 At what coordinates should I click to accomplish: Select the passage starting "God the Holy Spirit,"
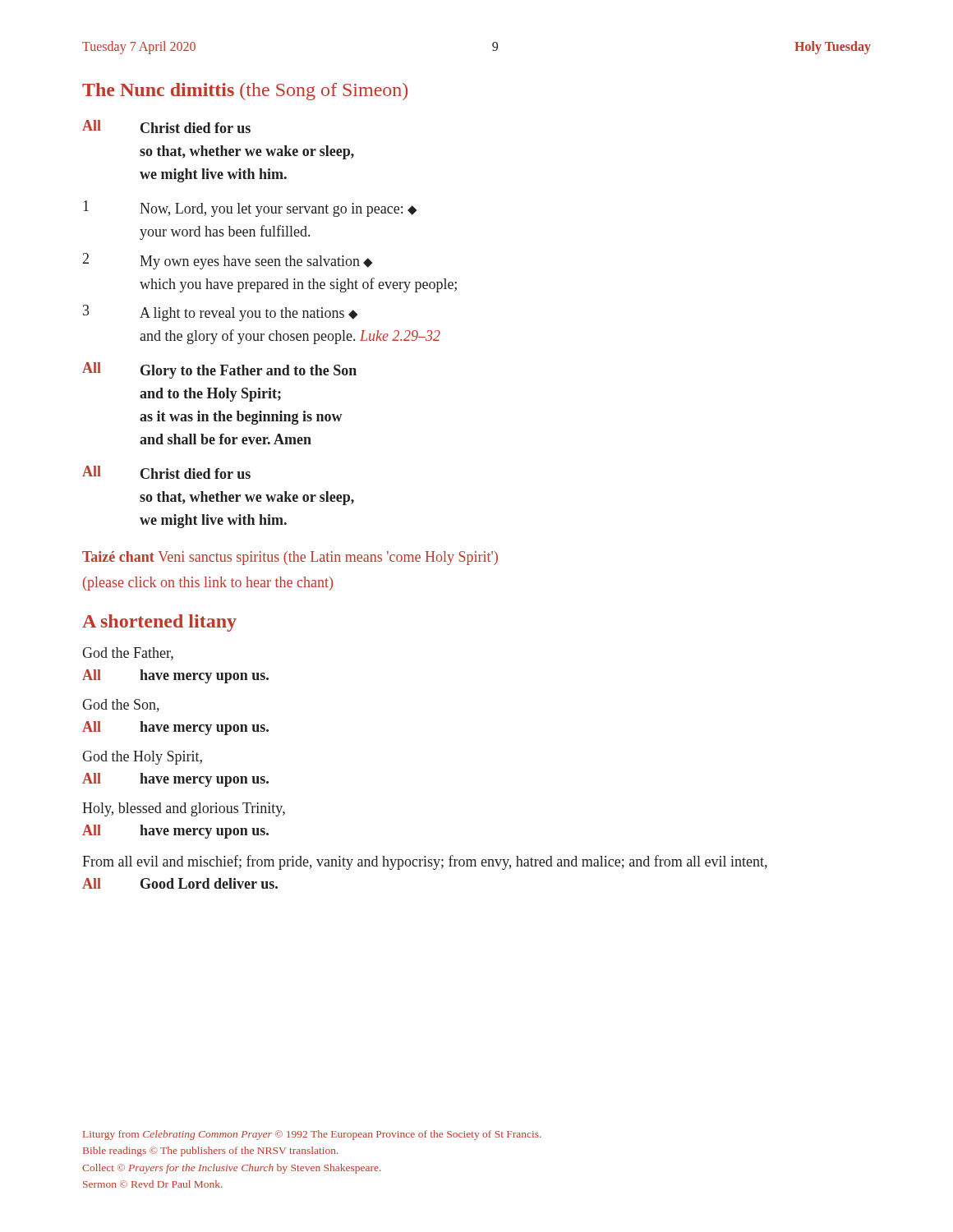point(143,757)
